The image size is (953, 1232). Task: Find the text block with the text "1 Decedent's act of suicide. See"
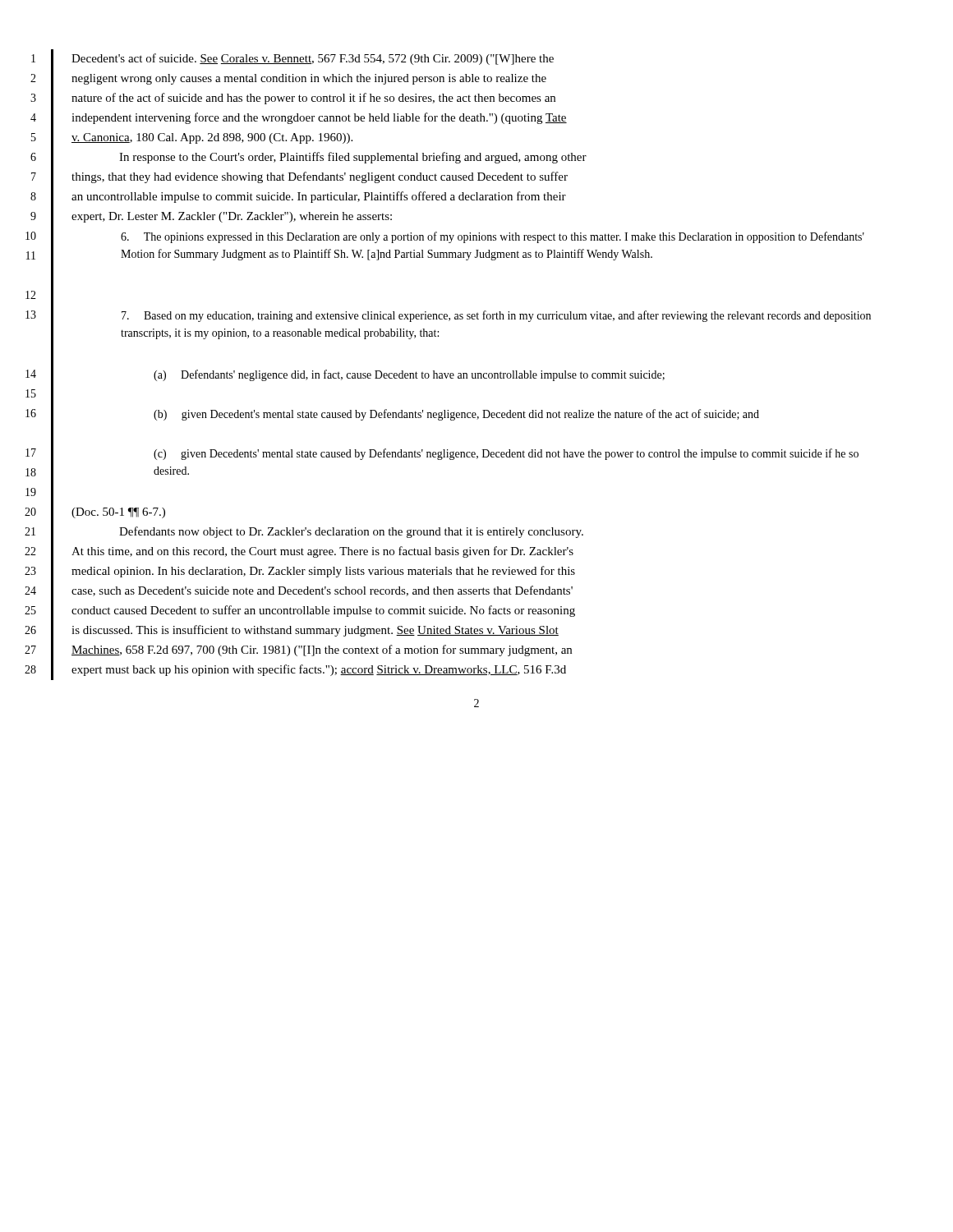point(476,59)
